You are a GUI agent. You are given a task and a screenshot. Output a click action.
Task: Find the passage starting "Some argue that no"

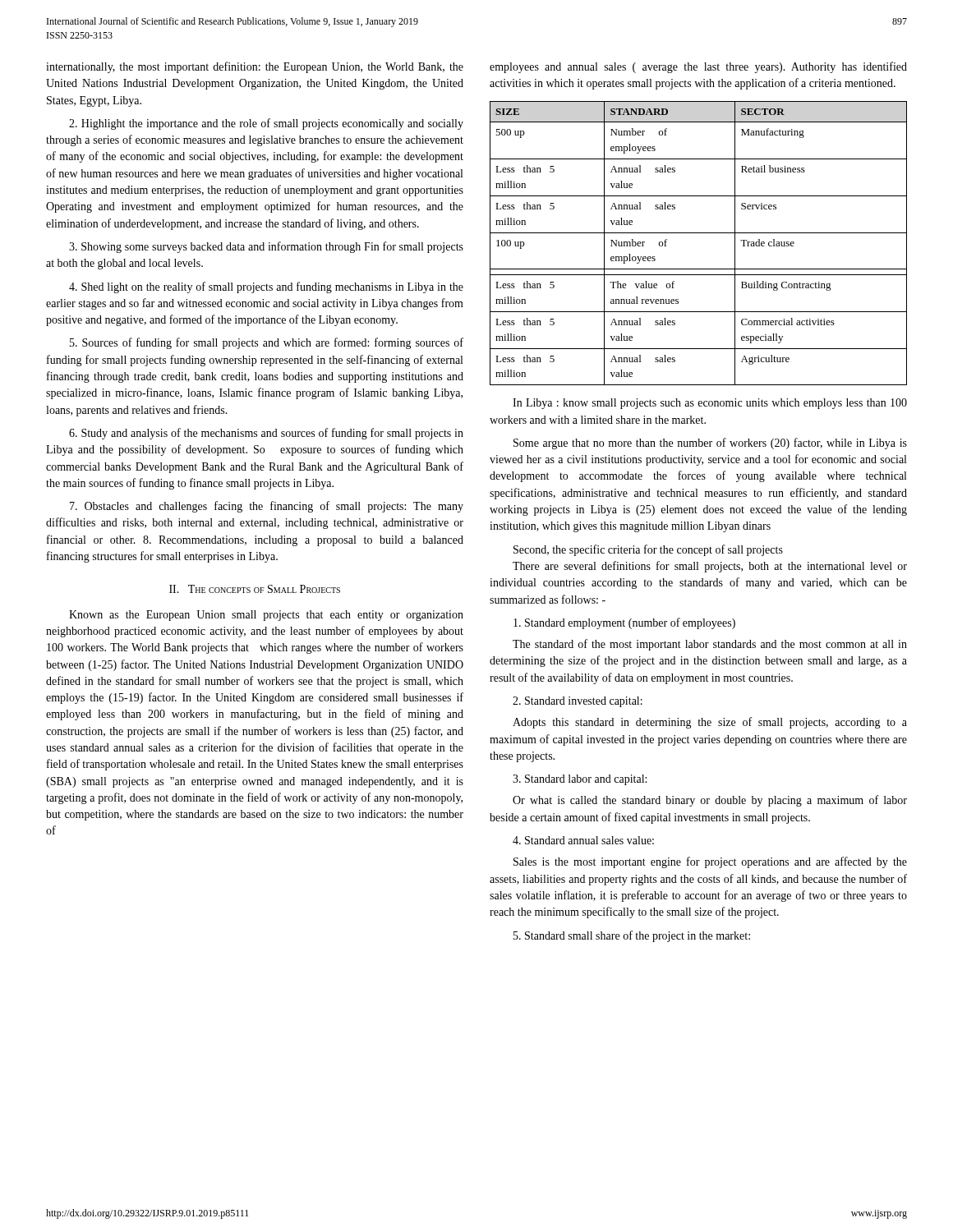[x=698, y=485]
